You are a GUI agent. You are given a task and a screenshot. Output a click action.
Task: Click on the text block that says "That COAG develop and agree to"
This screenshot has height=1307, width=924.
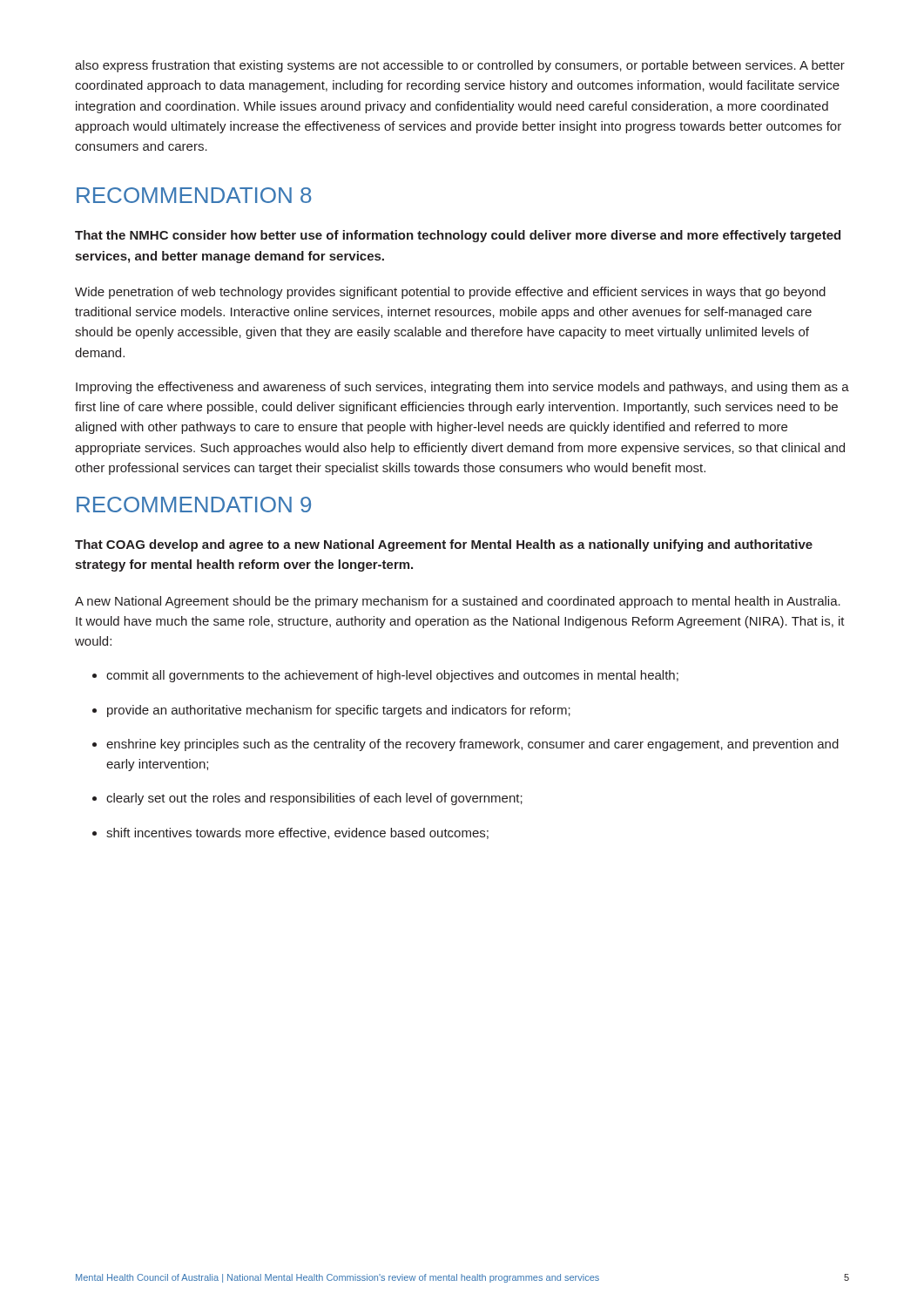(x=462, y=554)
